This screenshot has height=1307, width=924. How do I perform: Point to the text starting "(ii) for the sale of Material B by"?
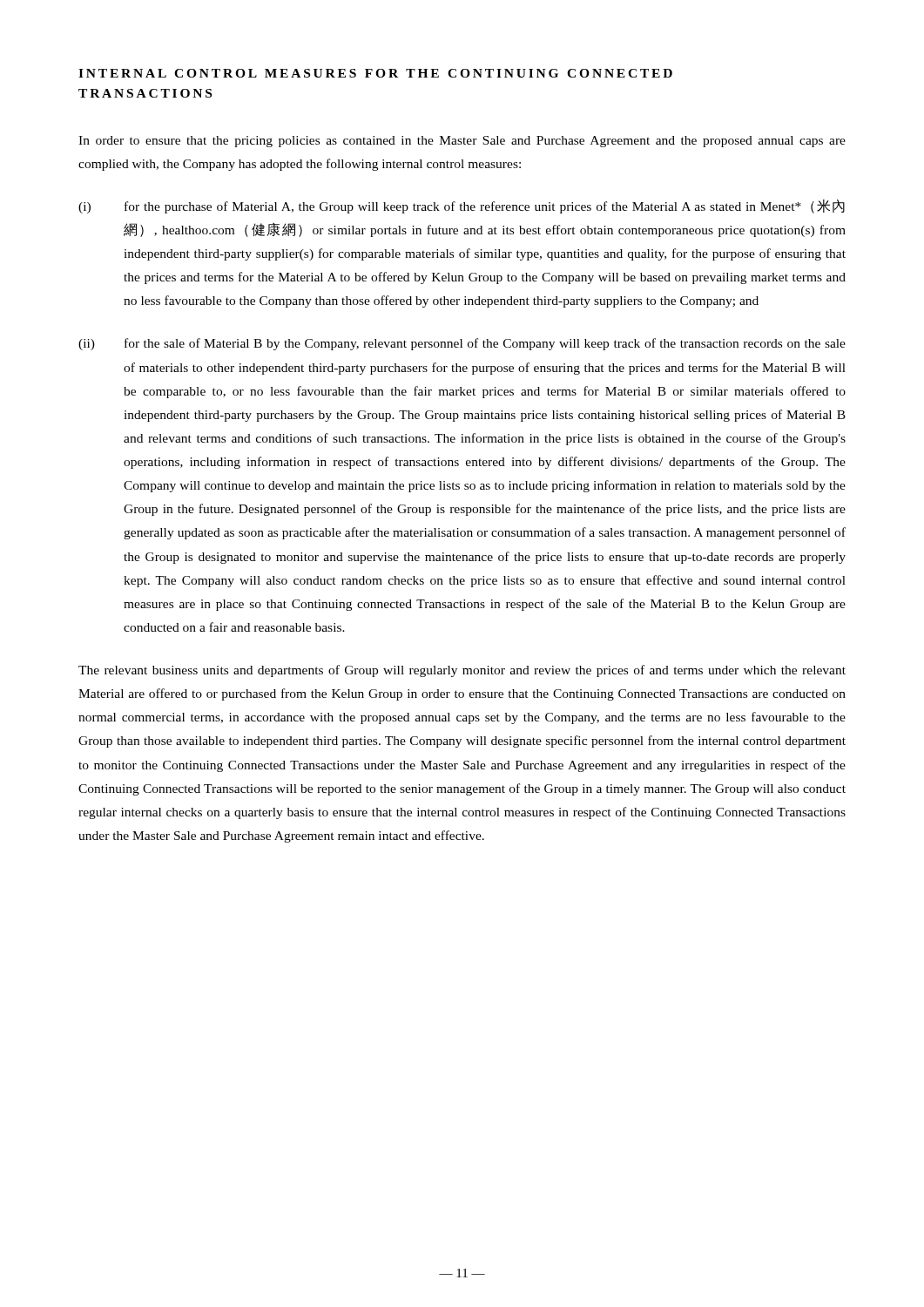click(462, 485)
